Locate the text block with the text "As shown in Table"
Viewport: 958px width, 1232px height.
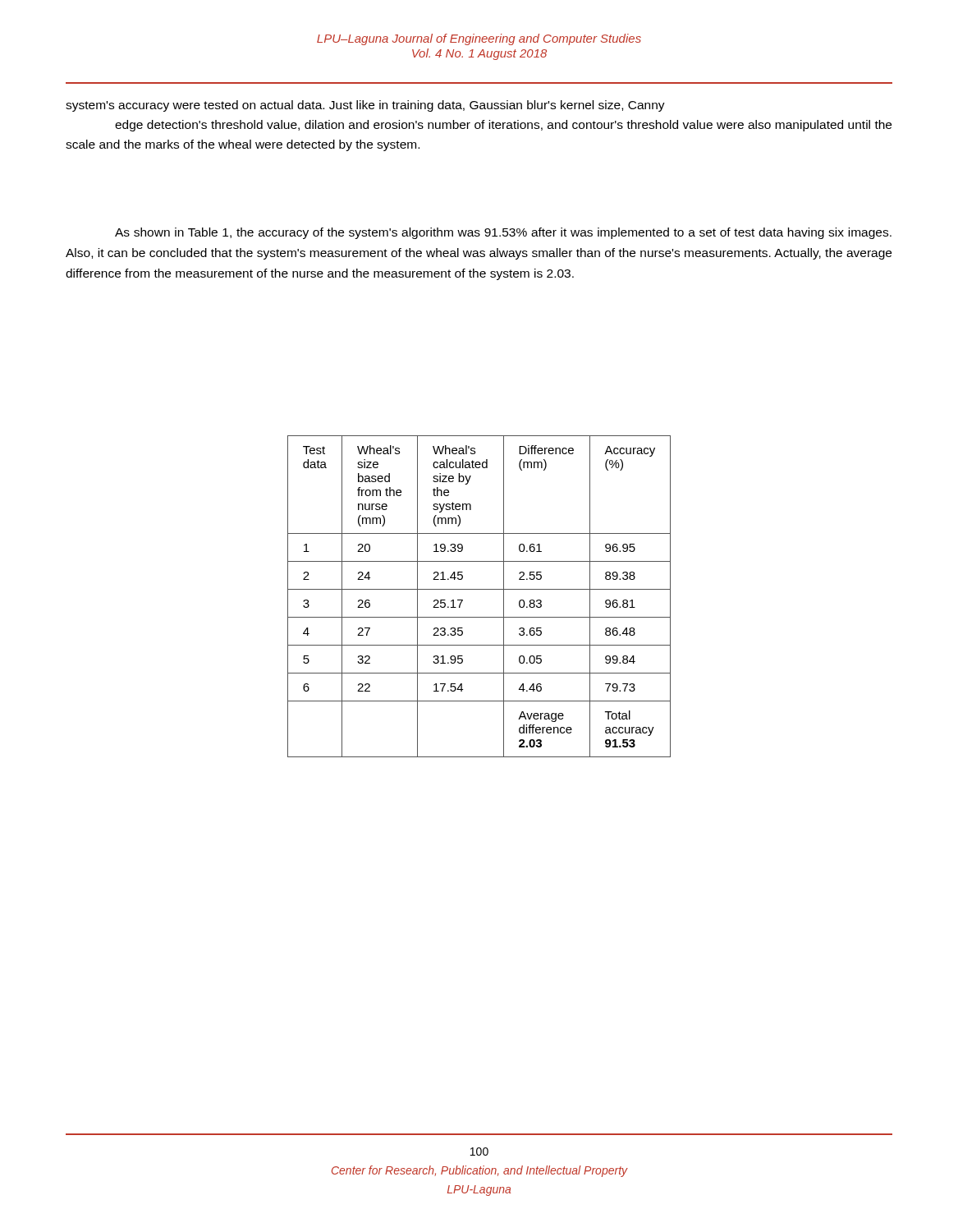pyautogui.click(x=479, y=253)
